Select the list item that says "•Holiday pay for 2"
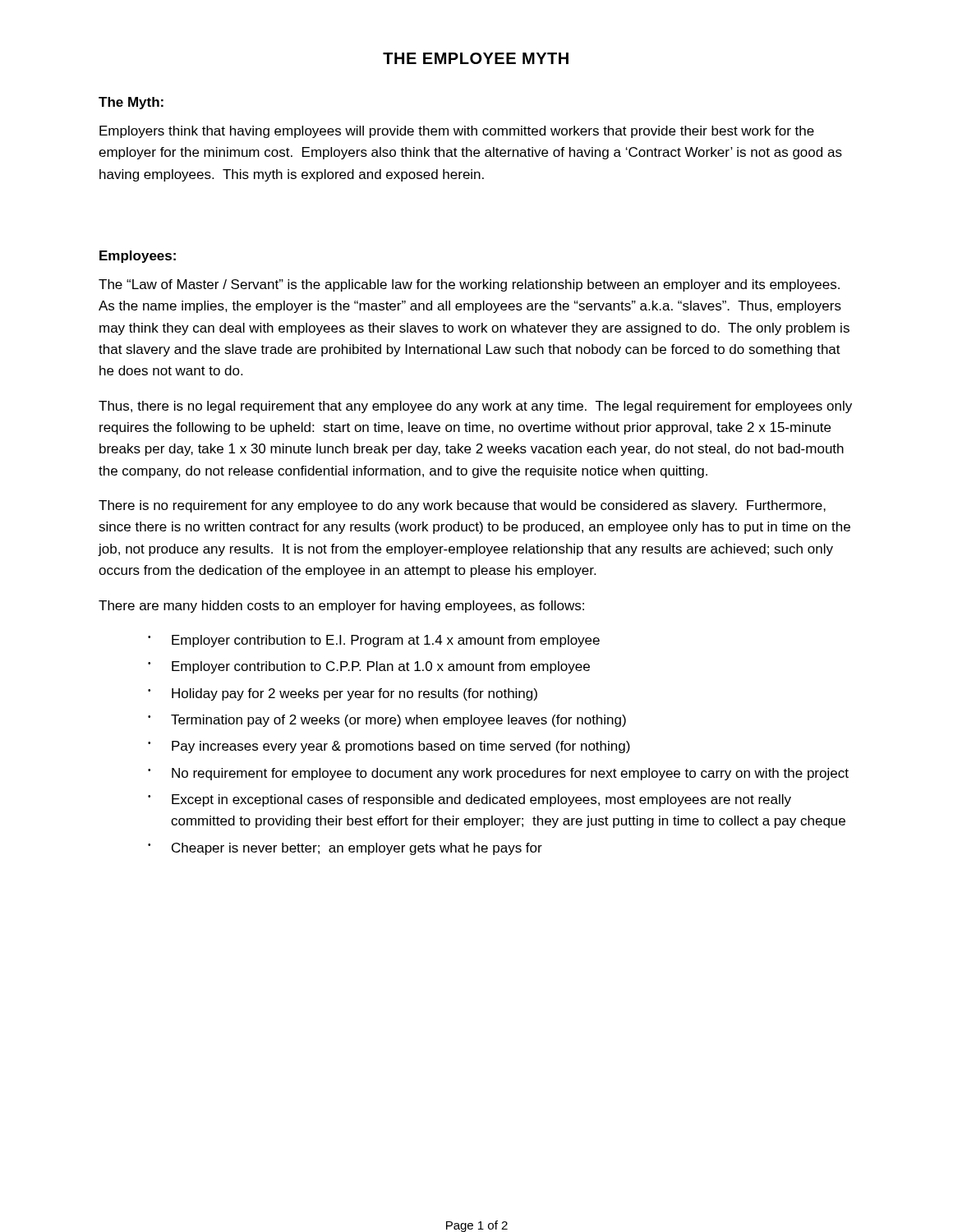This screenshot has width=953, height=1232. click(343, 694)
